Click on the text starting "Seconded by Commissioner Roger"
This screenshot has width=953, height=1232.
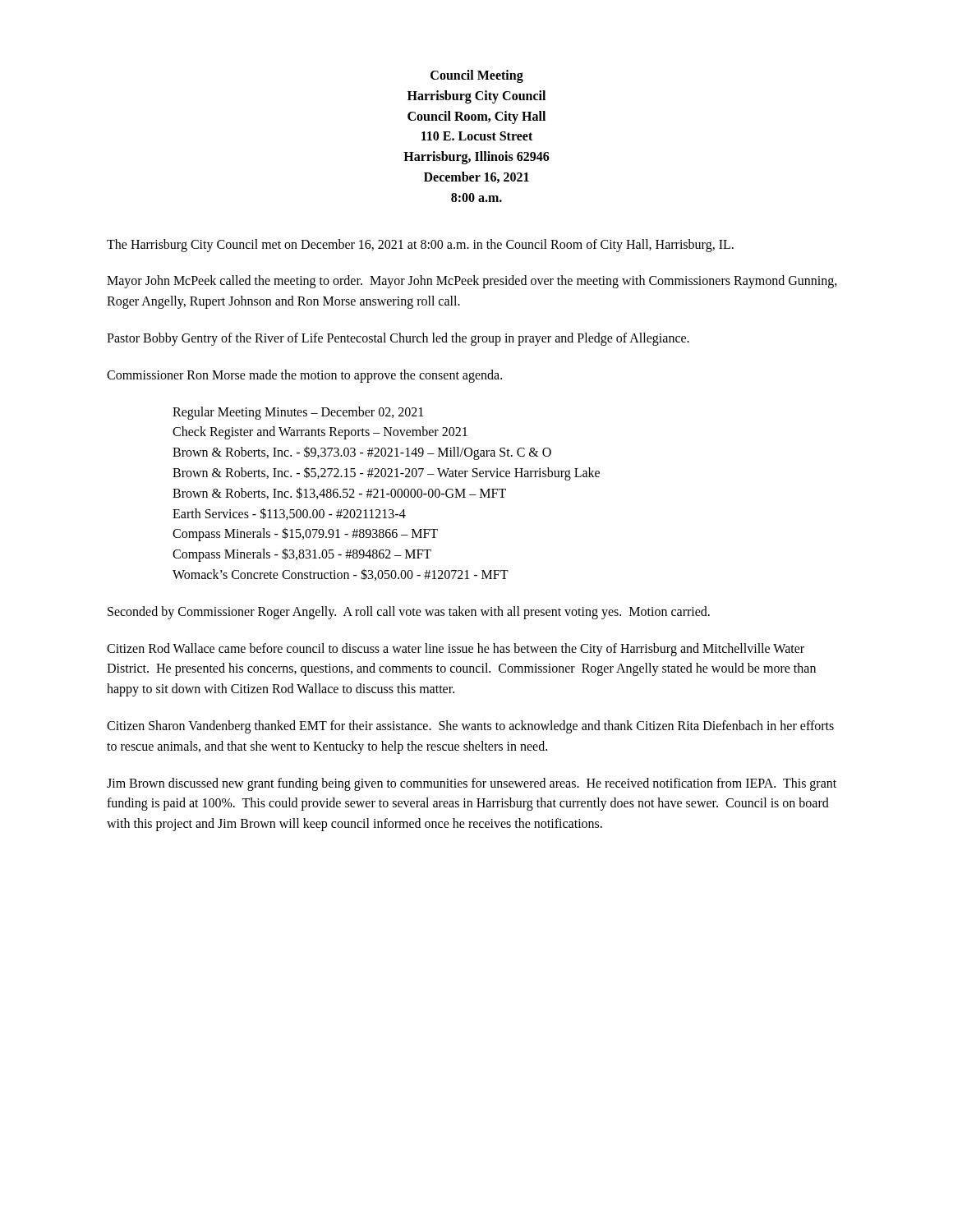pyautogui.click(x=409, y=611)
